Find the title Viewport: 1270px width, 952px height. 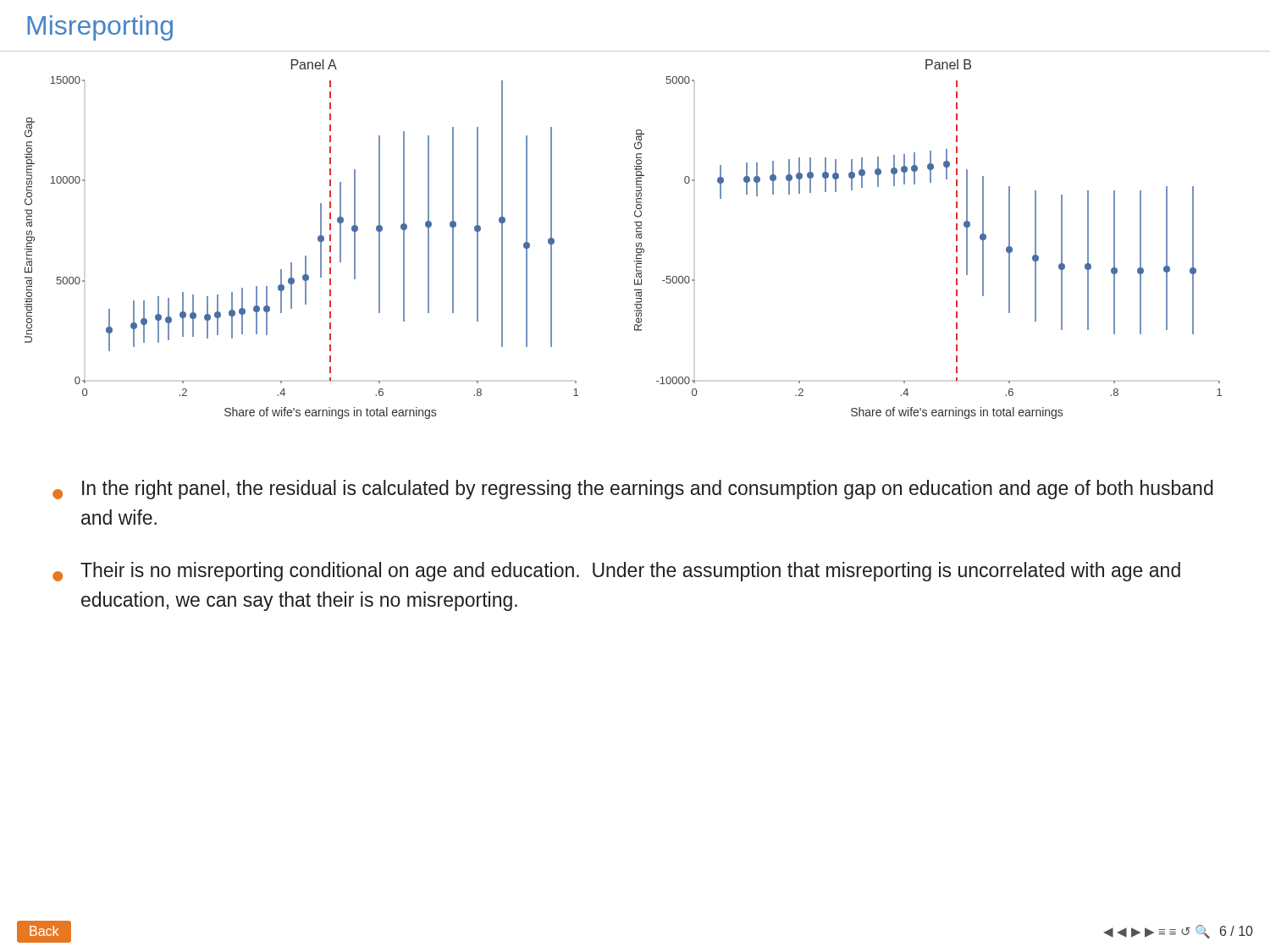100,25
